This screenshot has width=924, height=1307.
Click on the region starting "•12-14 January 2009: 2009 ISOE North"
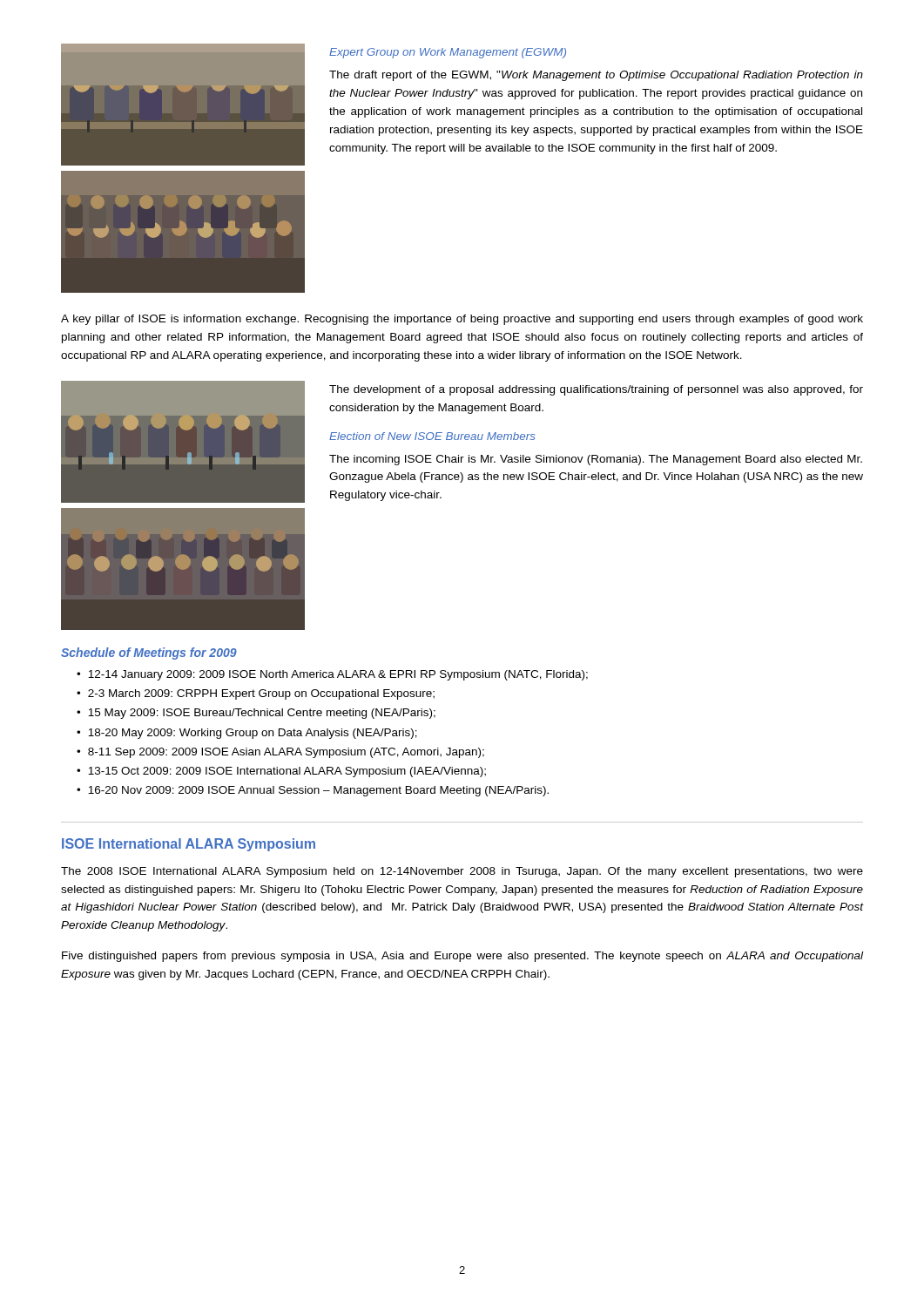point(333,674)
